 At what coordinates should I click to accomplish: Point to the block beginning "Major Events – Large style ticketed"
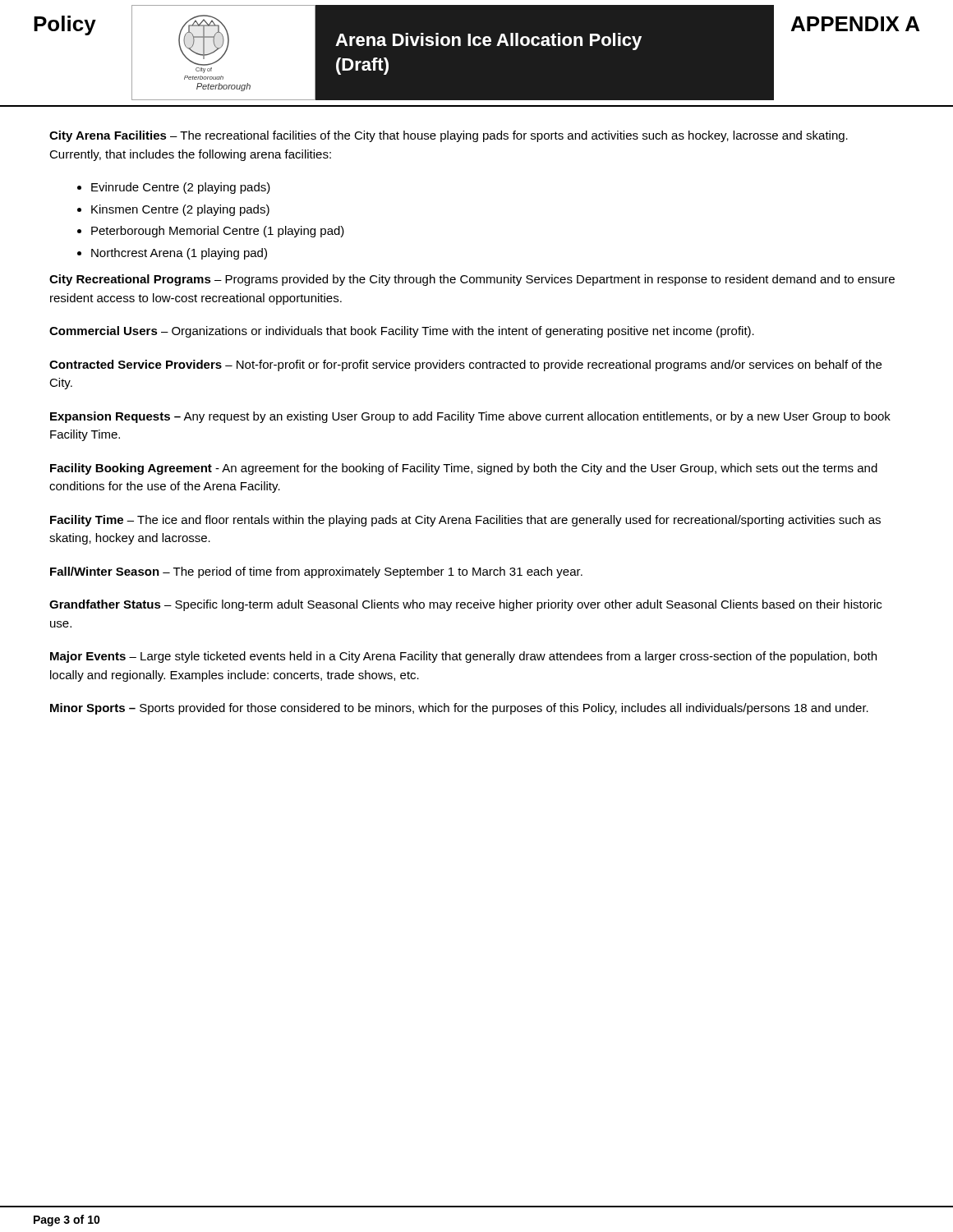click(x=476, y=666)
